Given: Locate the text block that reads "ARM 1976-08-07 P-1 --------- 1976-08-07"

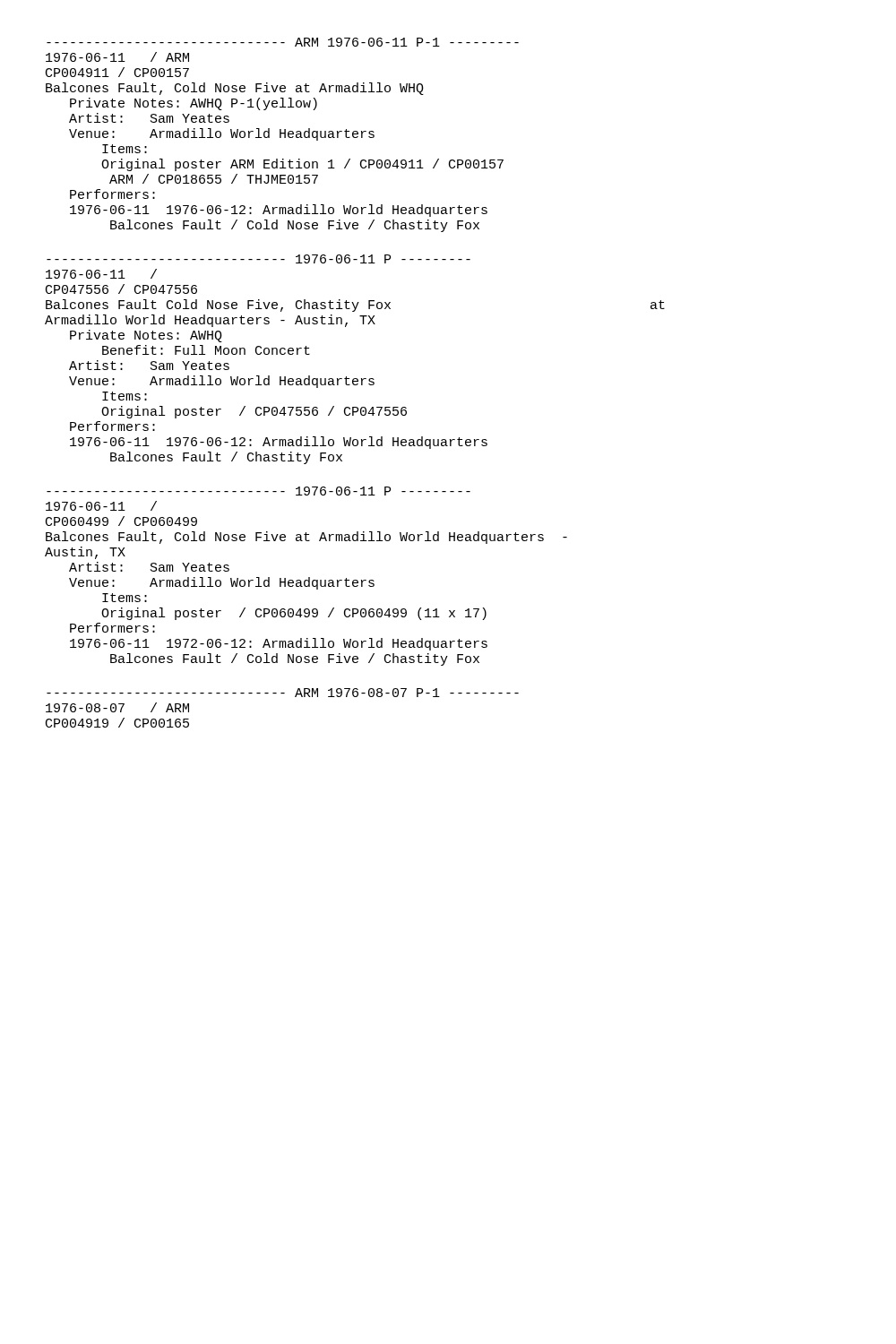Looking at the screenshot, I should tap(283, 693).
